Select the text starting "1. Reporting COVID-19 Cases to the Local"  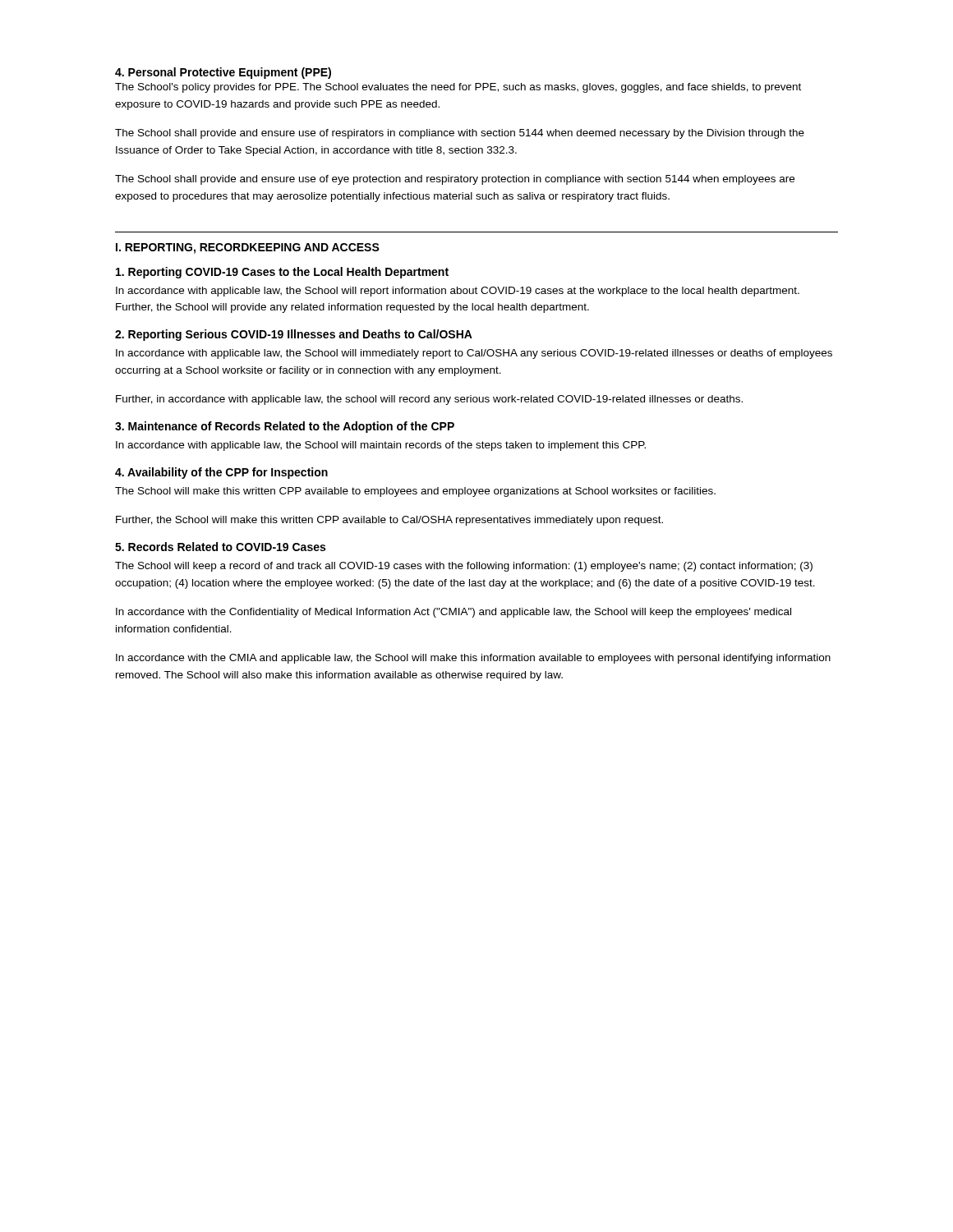(x=282, y=271)
